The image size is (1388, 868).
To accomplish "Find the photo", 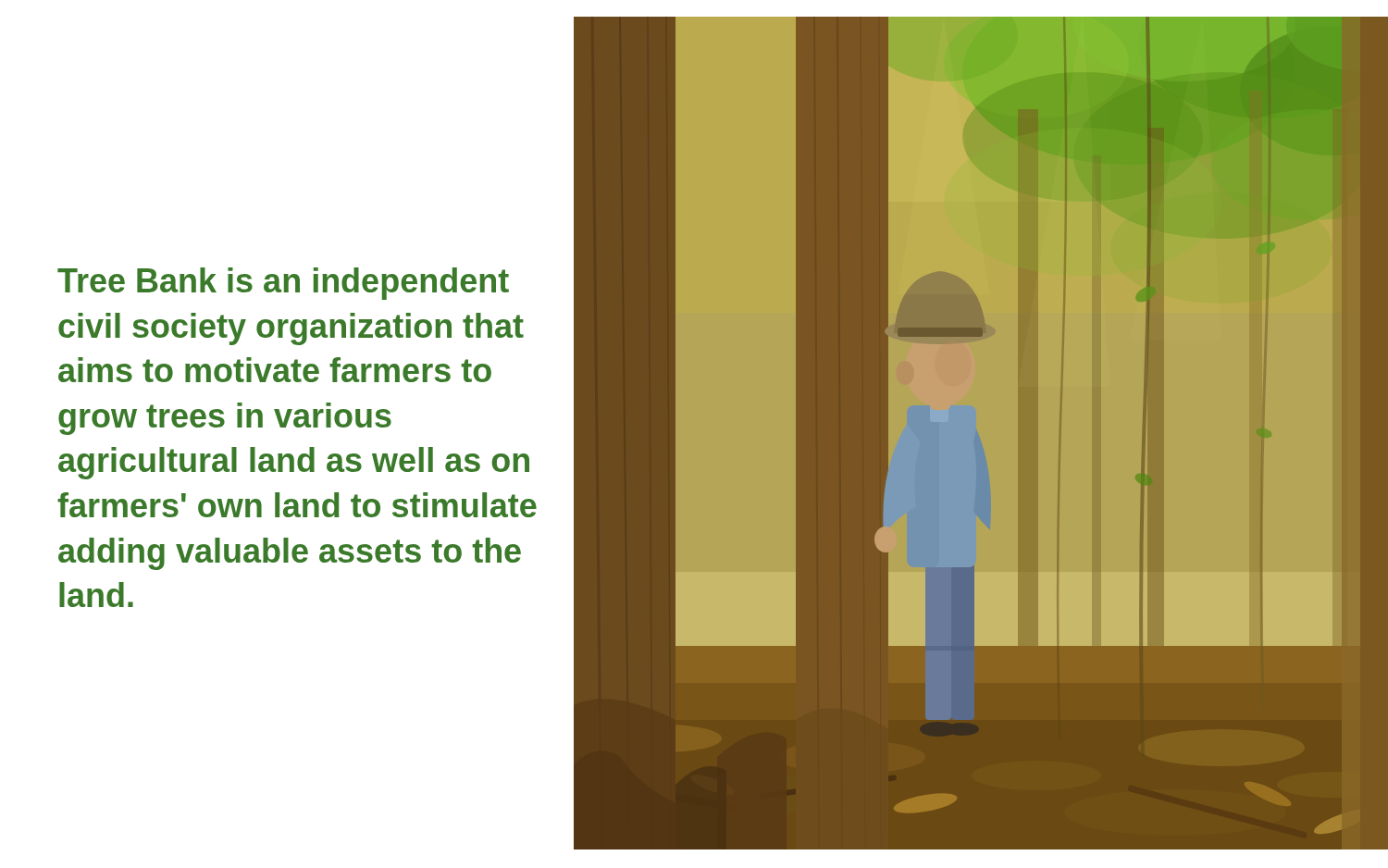I will [981, 433].
